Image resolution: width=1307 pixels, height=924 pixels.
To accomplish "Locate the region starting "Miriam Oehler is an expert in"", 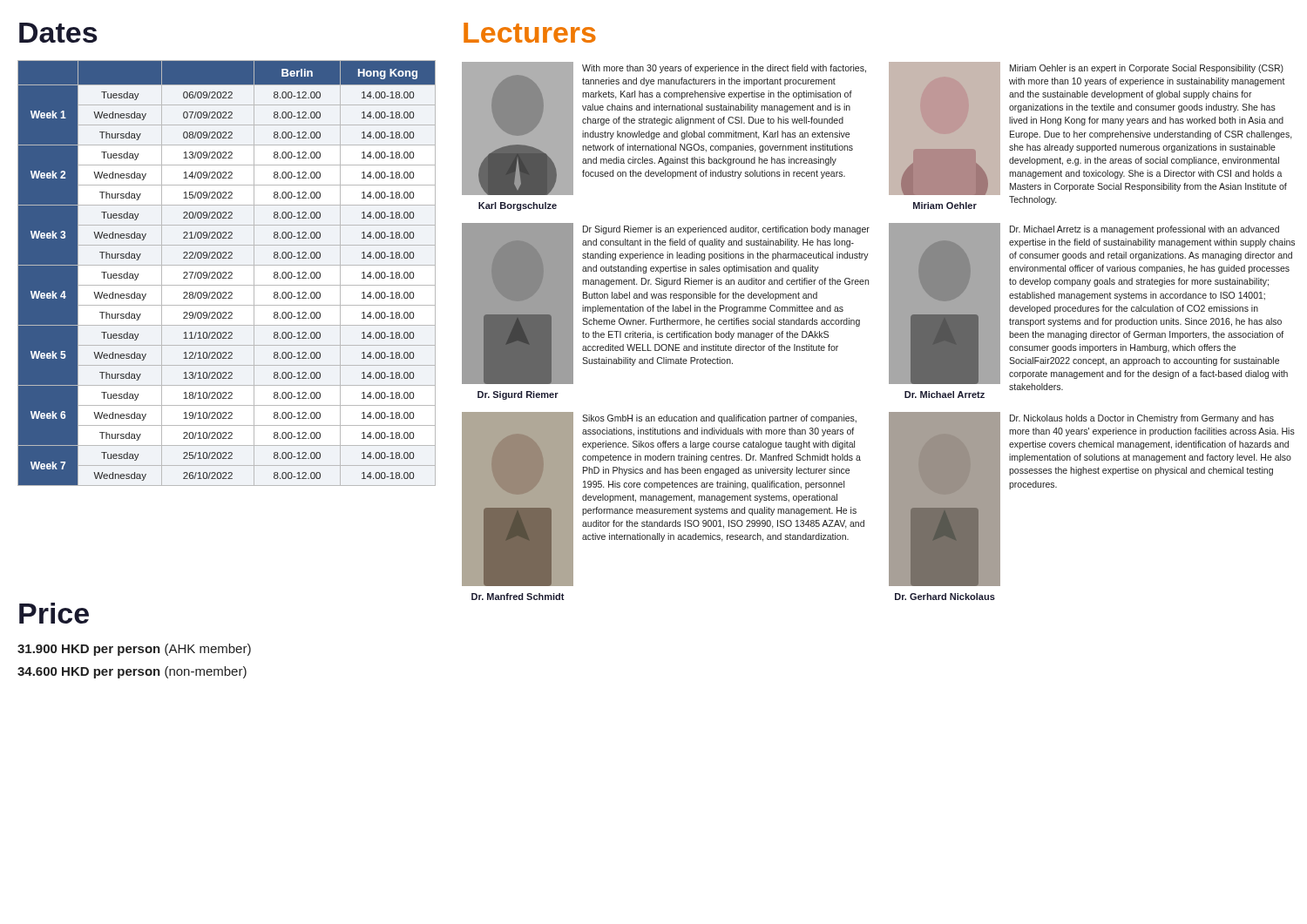I will [x=1151, y=134].
